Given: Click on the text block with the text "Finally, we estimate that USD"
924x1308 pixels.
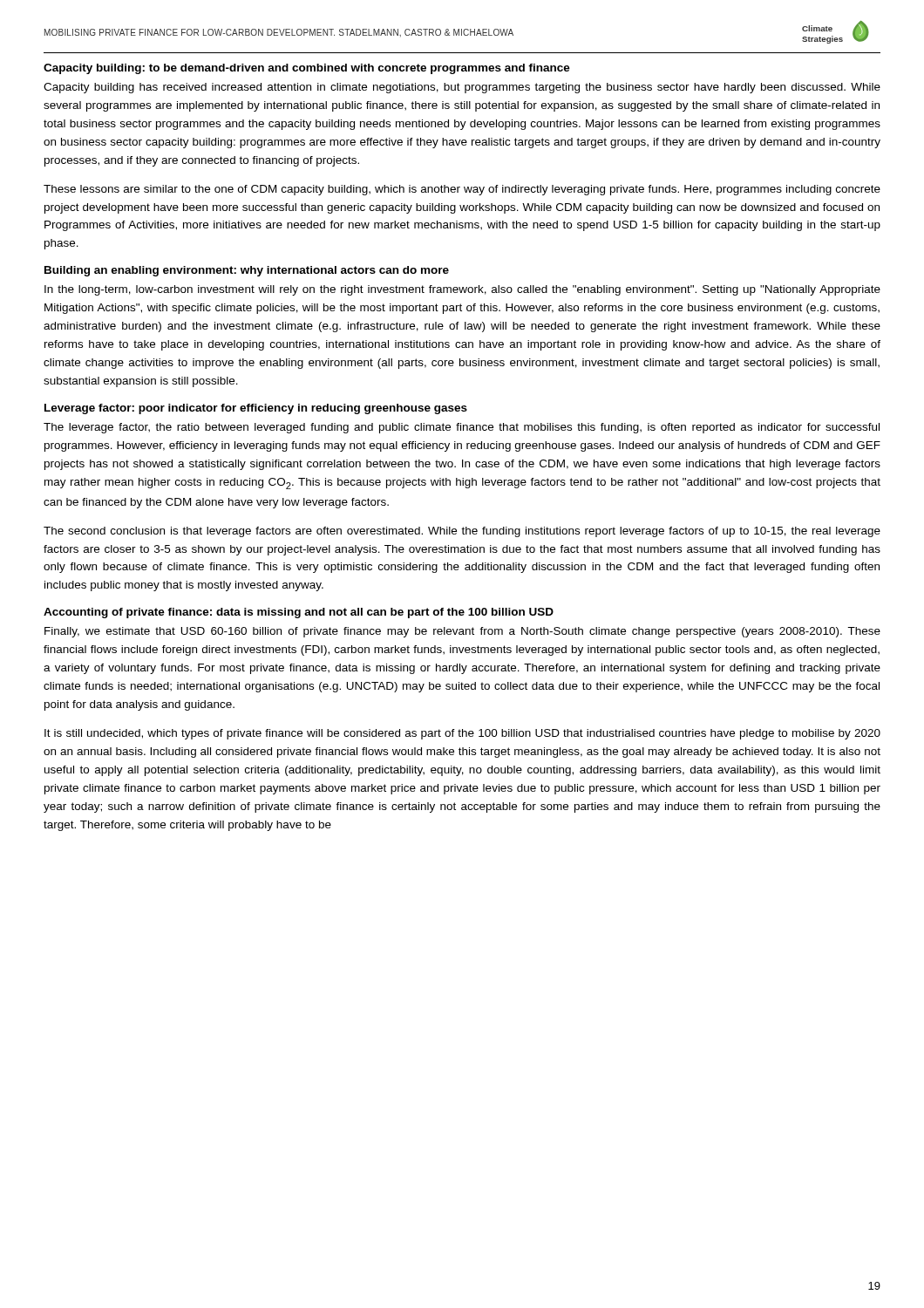Looking at the screenshot, I should click(462, 668).
